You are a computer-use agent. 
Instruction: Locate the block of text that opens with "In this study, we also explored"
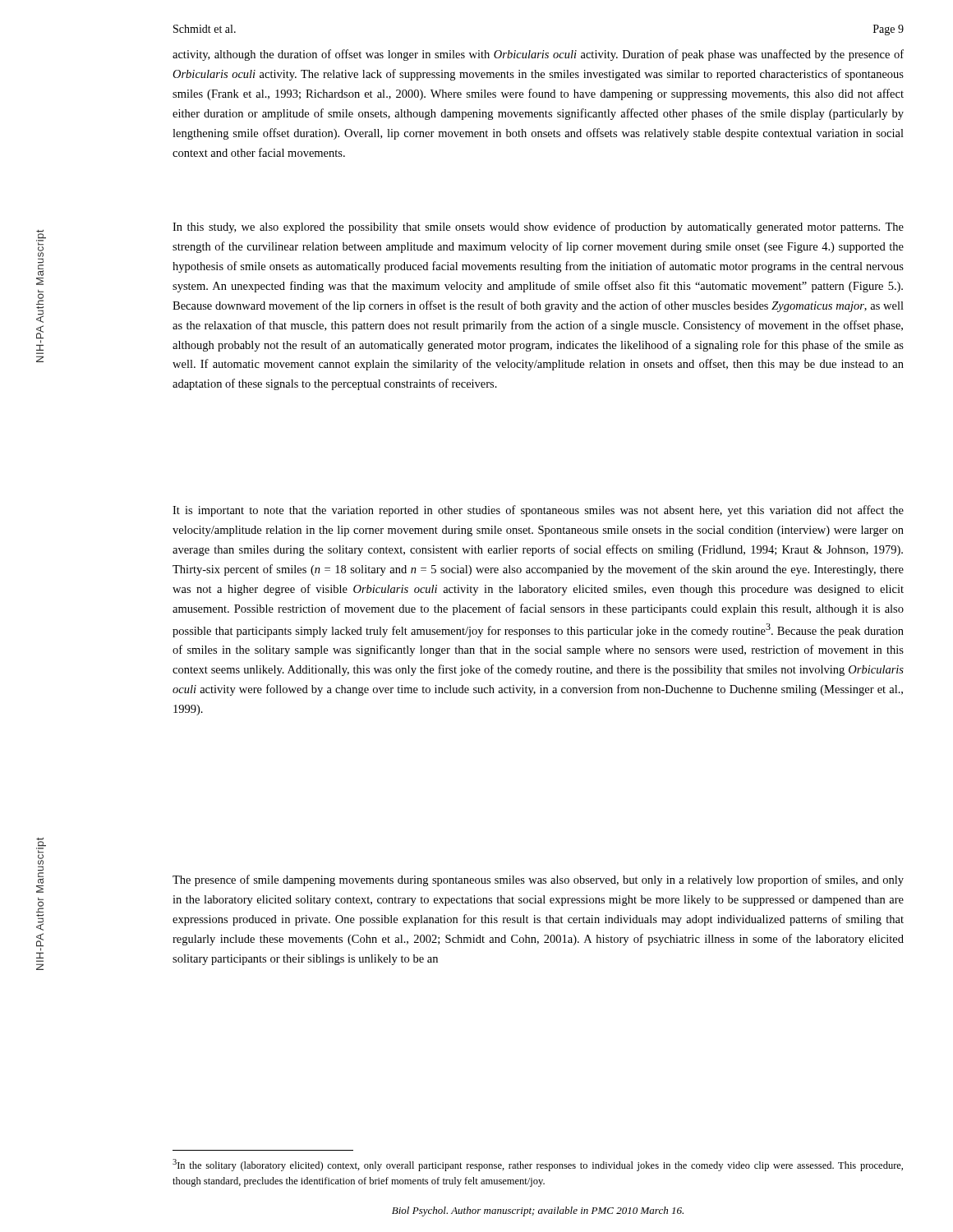coord(538,305)
